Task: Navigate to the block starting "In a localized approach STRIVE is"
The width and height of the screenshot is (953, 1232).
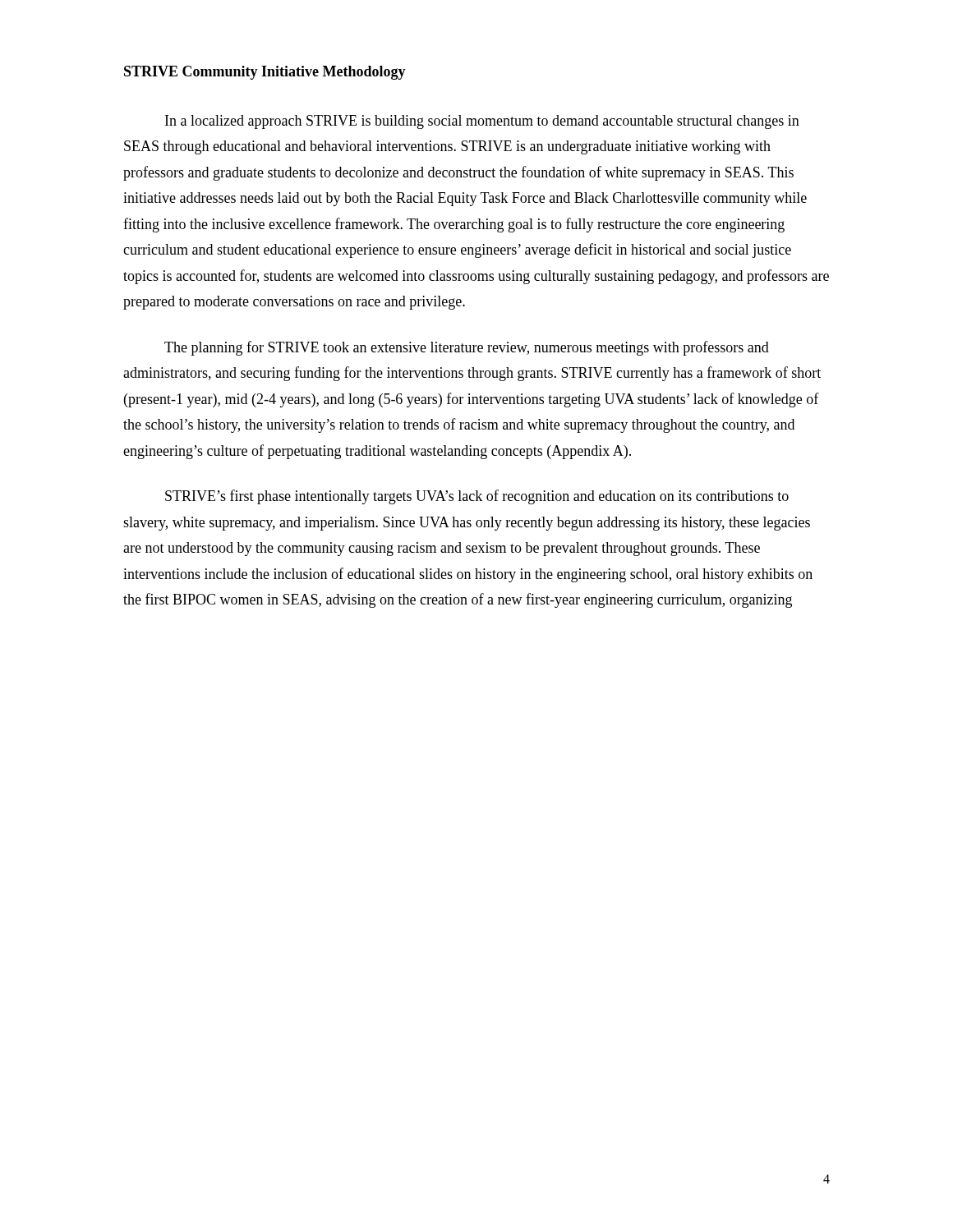Action: coord(476,211)
